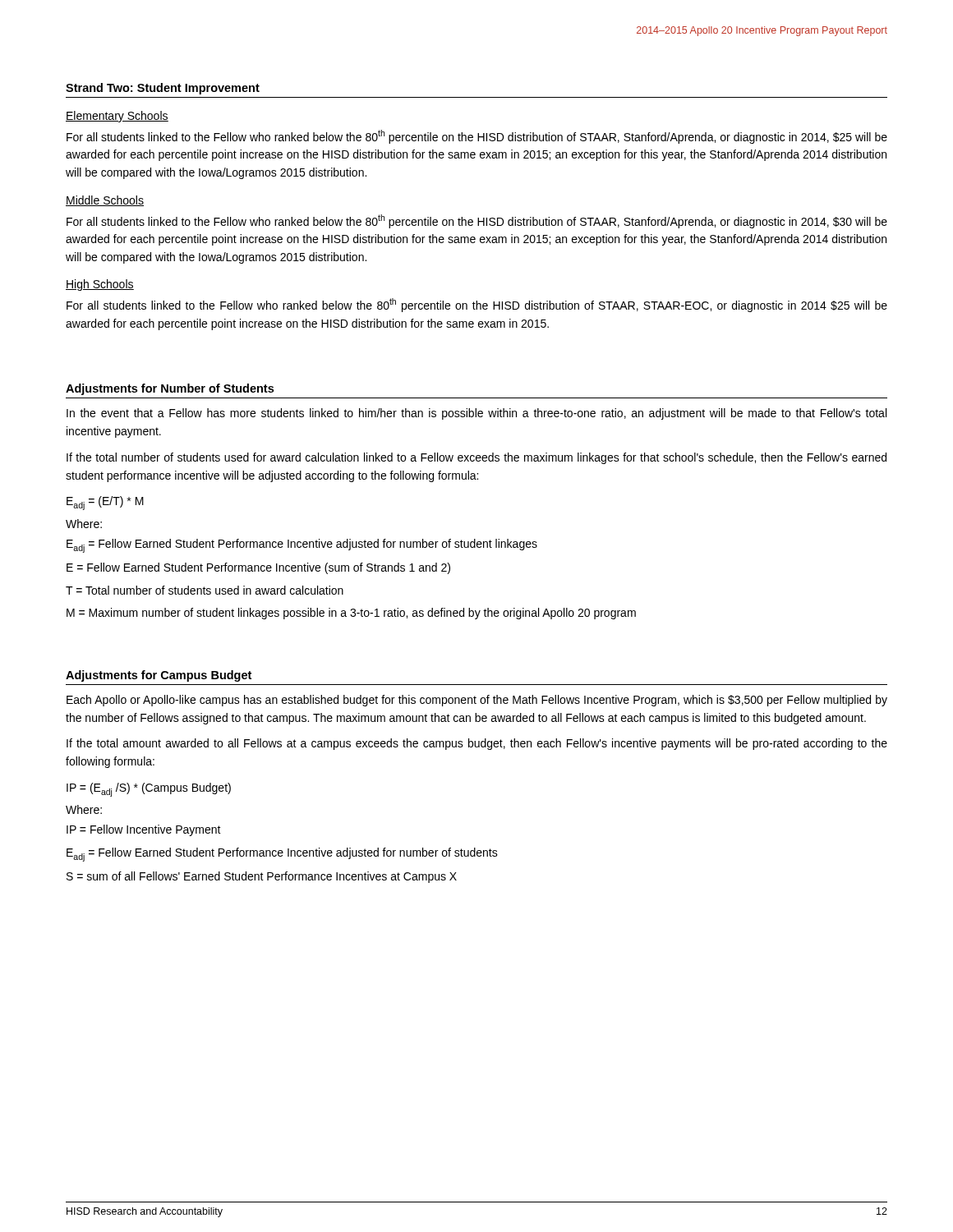
Task: Click on the element starting "If the total number of students used for"
Action: (476, 466)
